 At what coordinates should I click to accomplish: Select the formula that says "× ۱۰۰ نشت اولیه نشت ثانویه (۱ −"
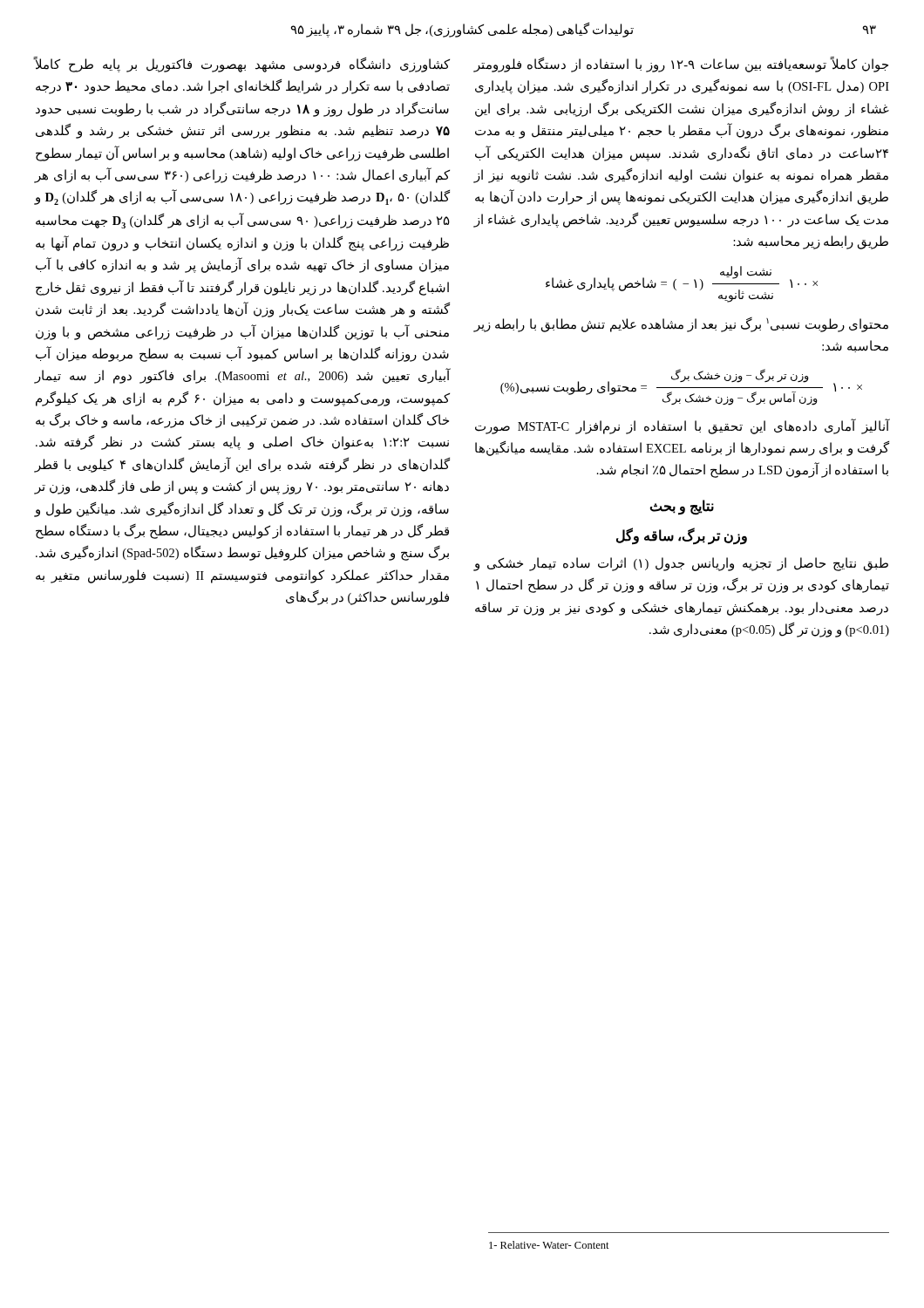click(682, 284)
